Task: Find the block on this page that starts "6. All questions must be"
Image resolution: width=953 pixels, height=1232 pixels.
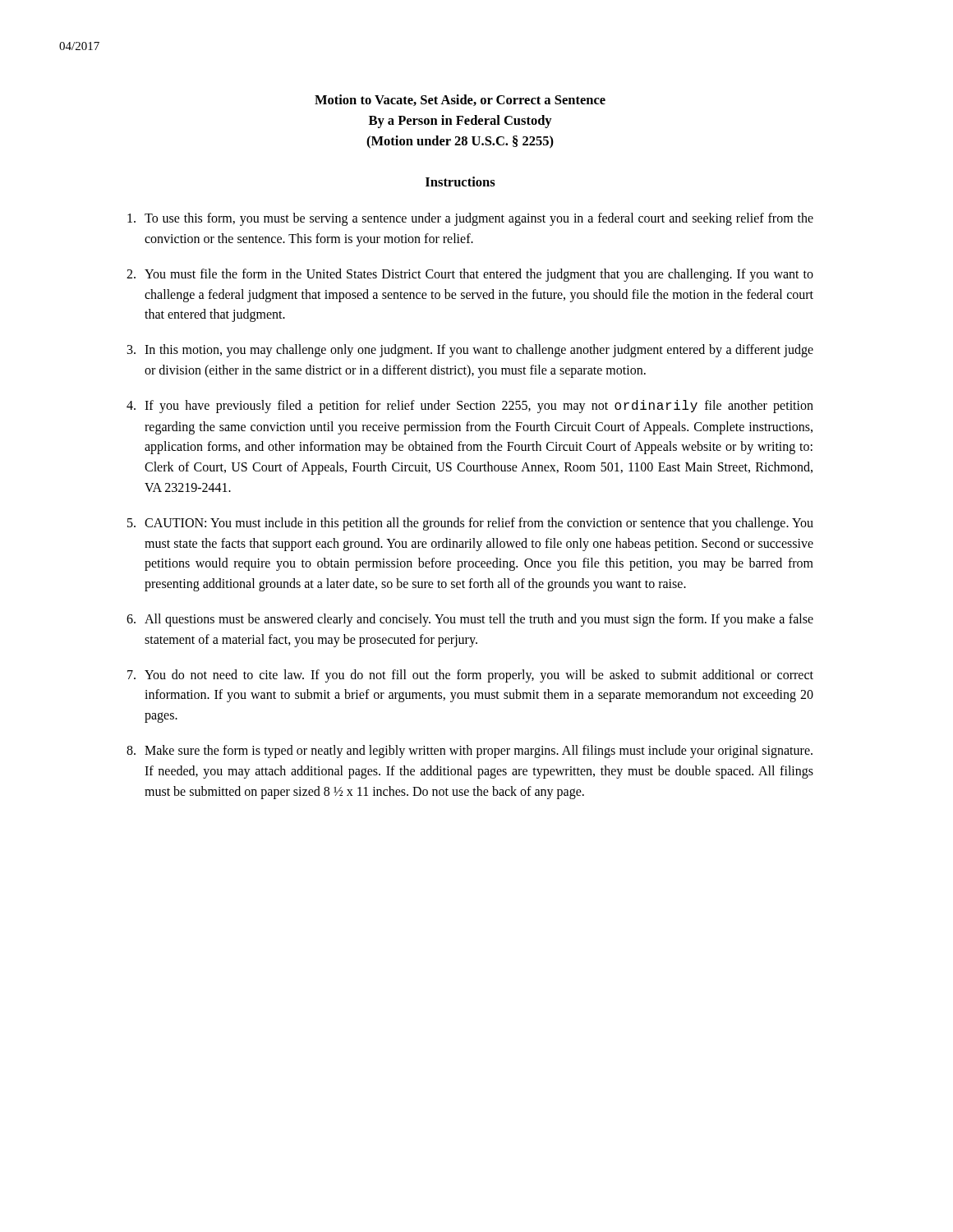Action: pyautogui.click(x=460, y=630)
